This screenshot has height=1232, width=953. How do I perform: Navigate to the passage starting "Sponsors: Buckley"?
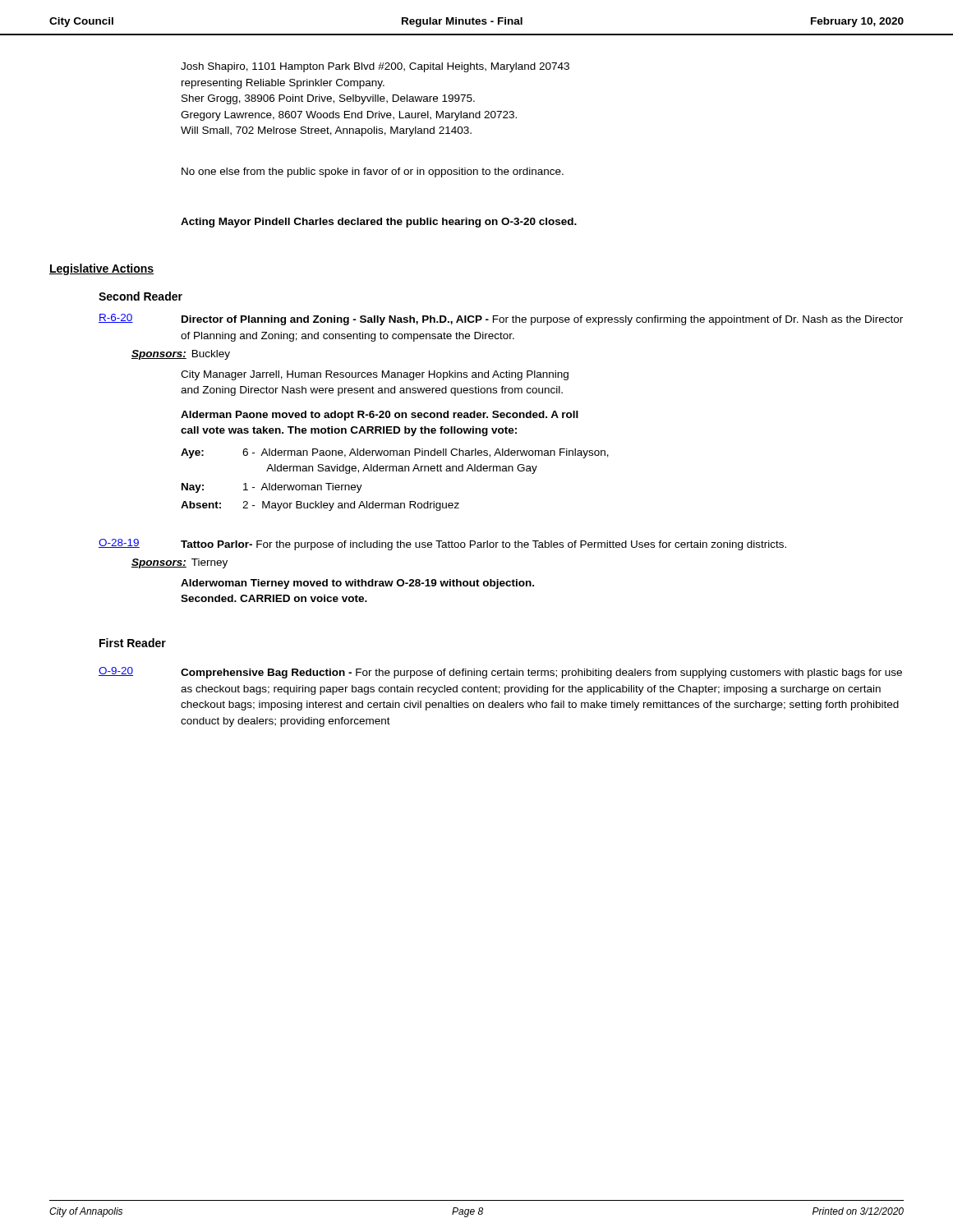pyautogui.click(x=181, y=353)
